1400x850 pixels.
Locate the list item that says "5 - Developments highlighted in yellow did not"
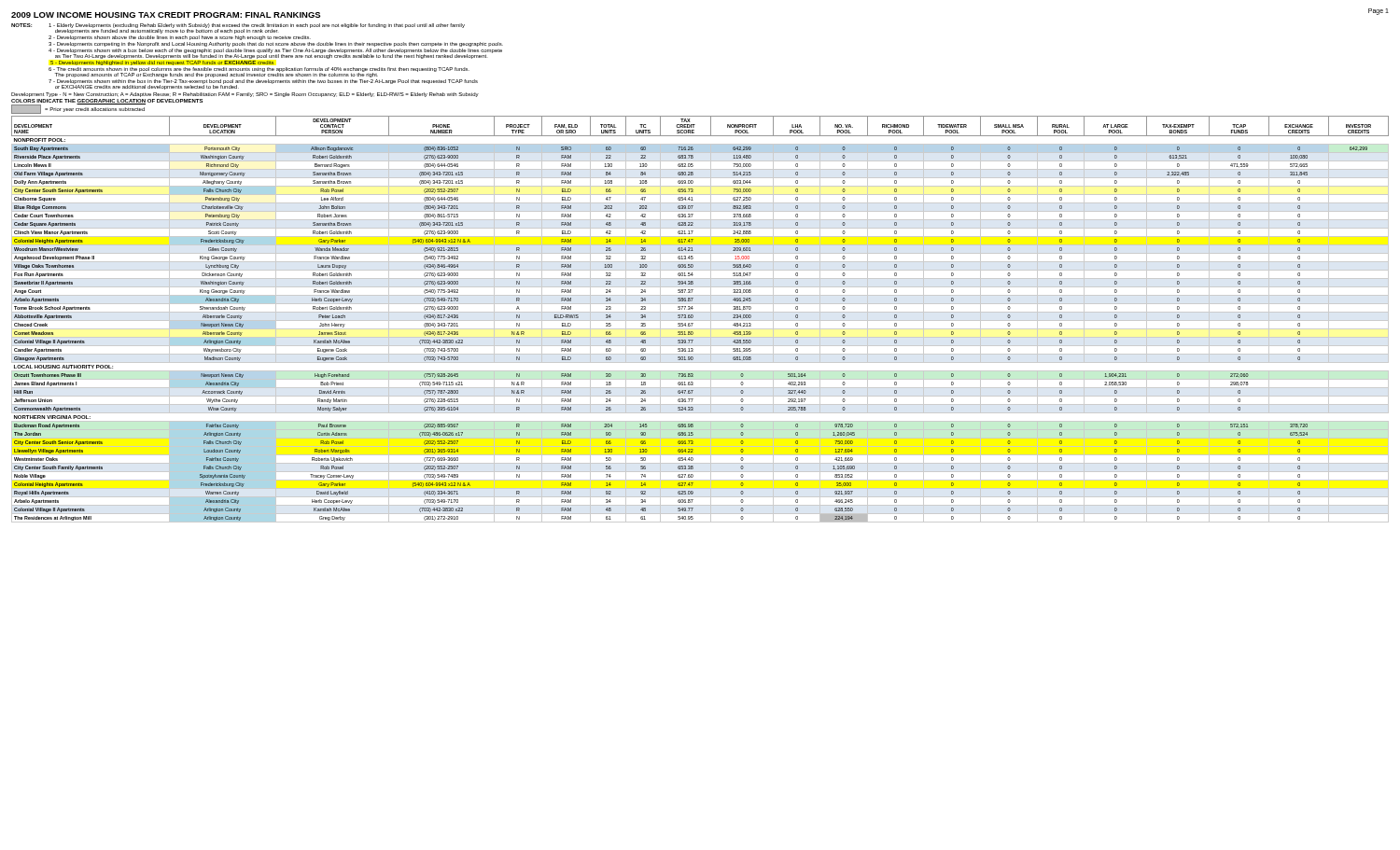[x=144, y=63]
